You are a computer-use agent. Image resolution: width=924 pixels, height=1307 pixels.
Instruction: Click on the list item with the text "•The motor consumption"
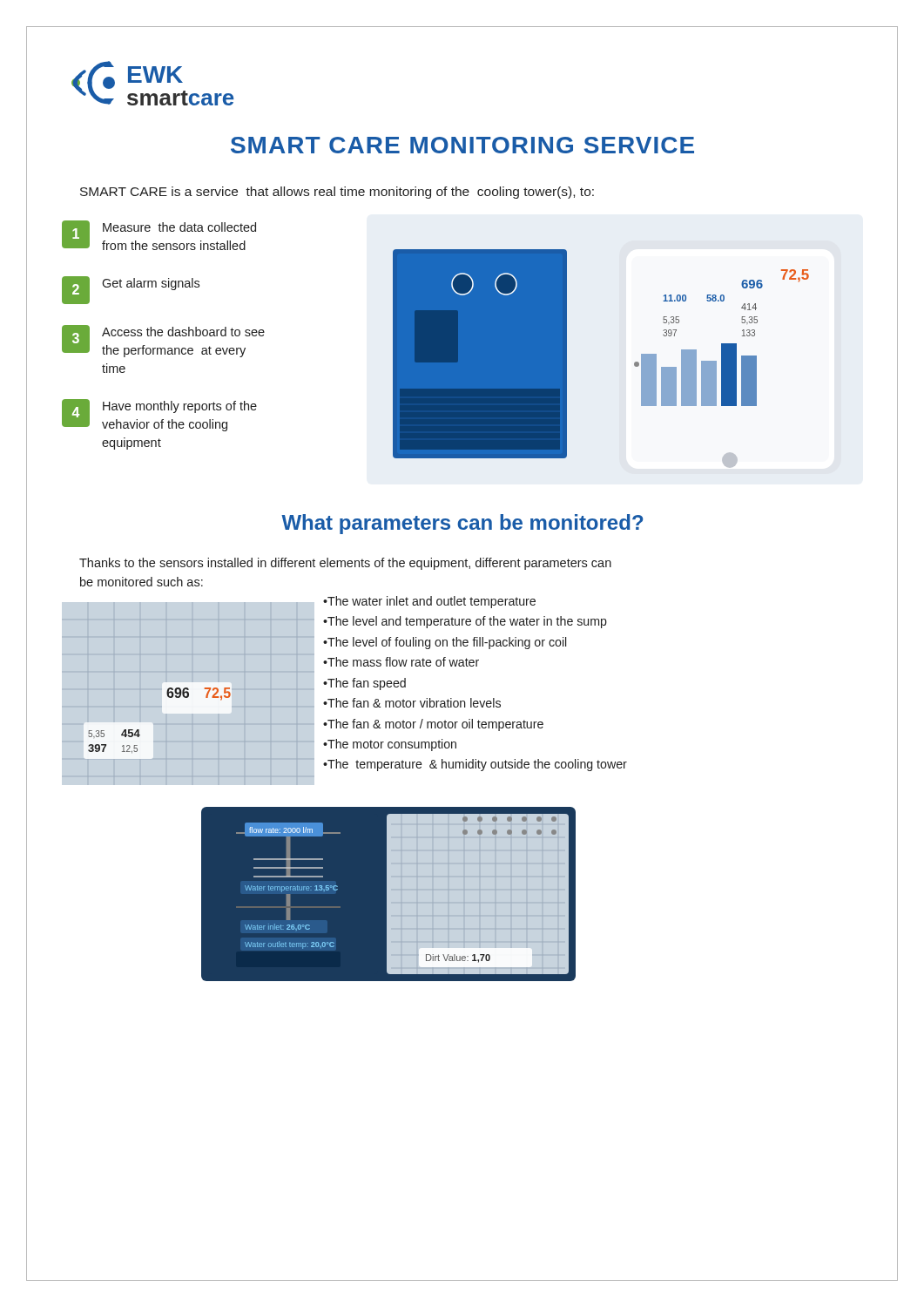click(390, 744)
